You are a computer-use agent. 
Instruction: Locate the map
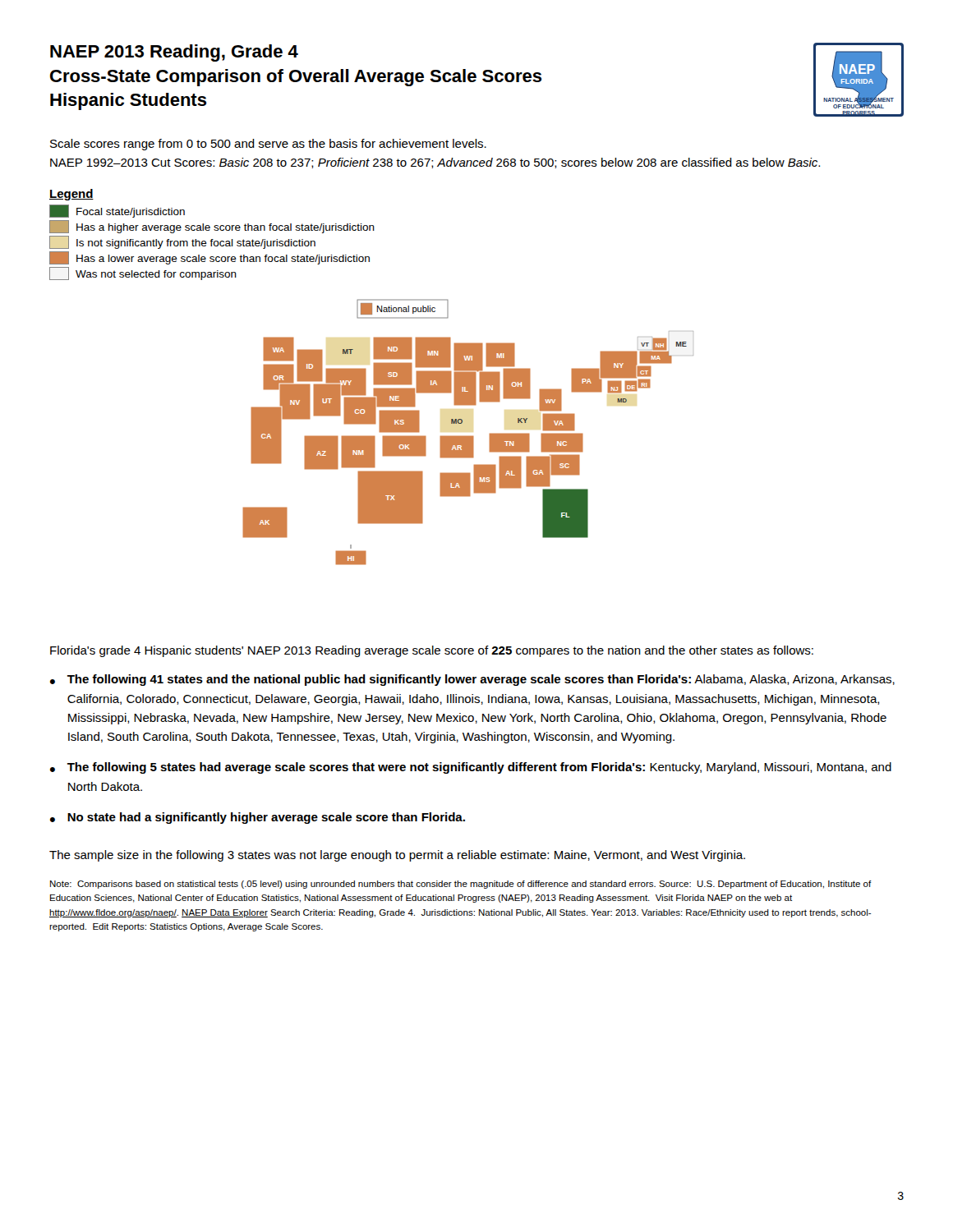pos(476,457)
